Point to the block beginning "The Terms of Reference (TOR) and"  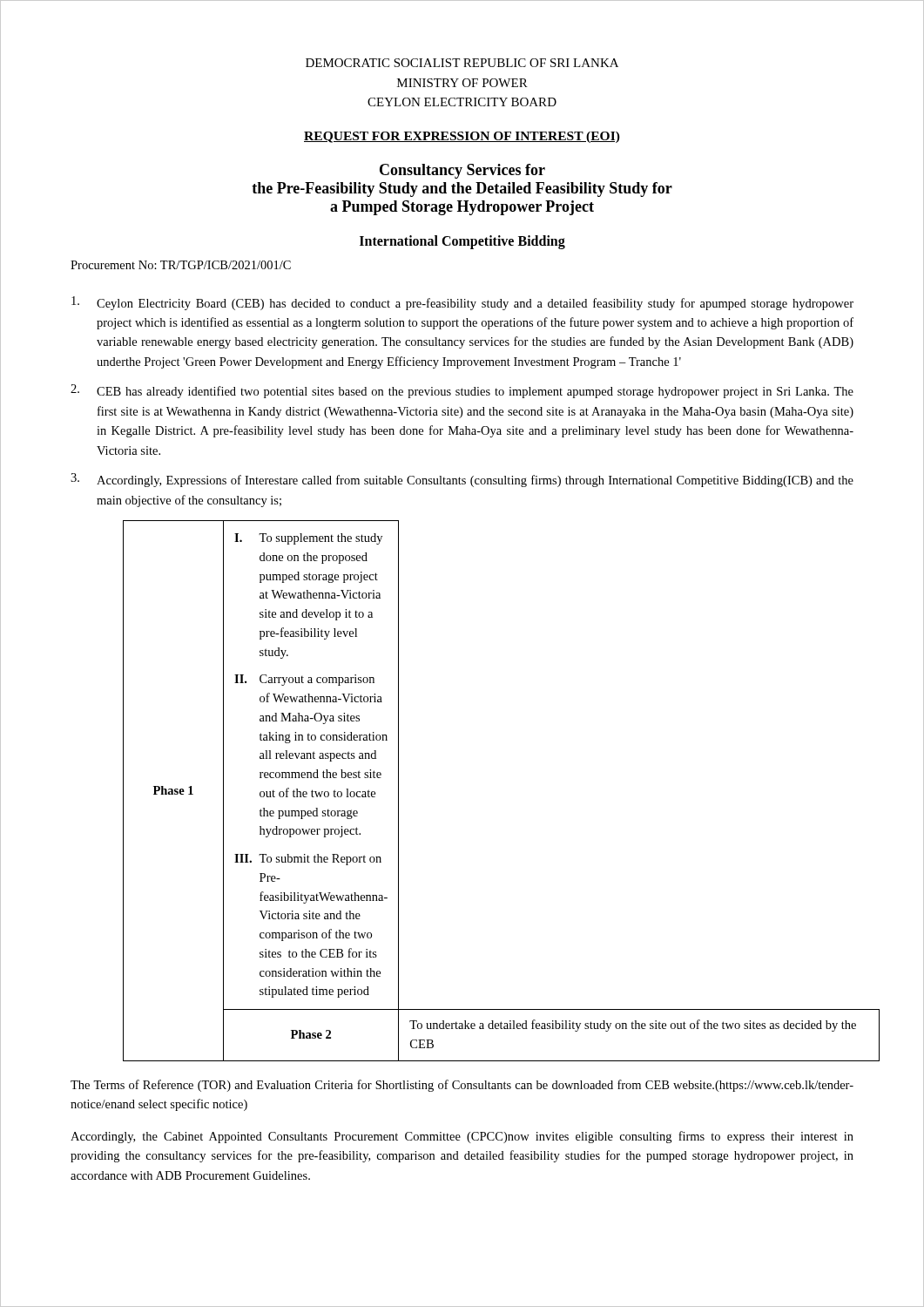coord(462,1094)
